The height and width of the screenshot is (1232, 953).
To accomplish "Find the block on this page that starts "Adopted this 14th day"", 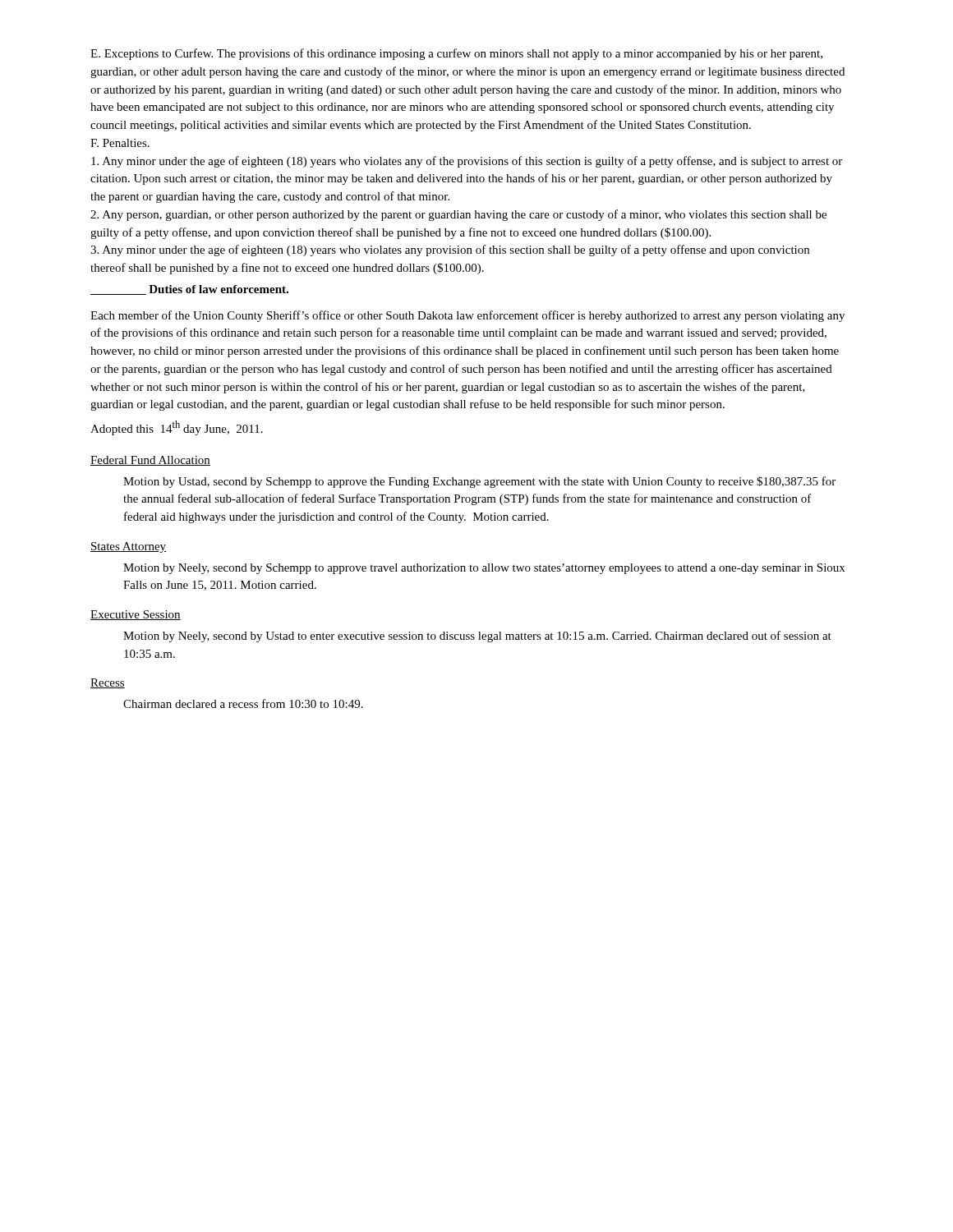I will [177, 427].
